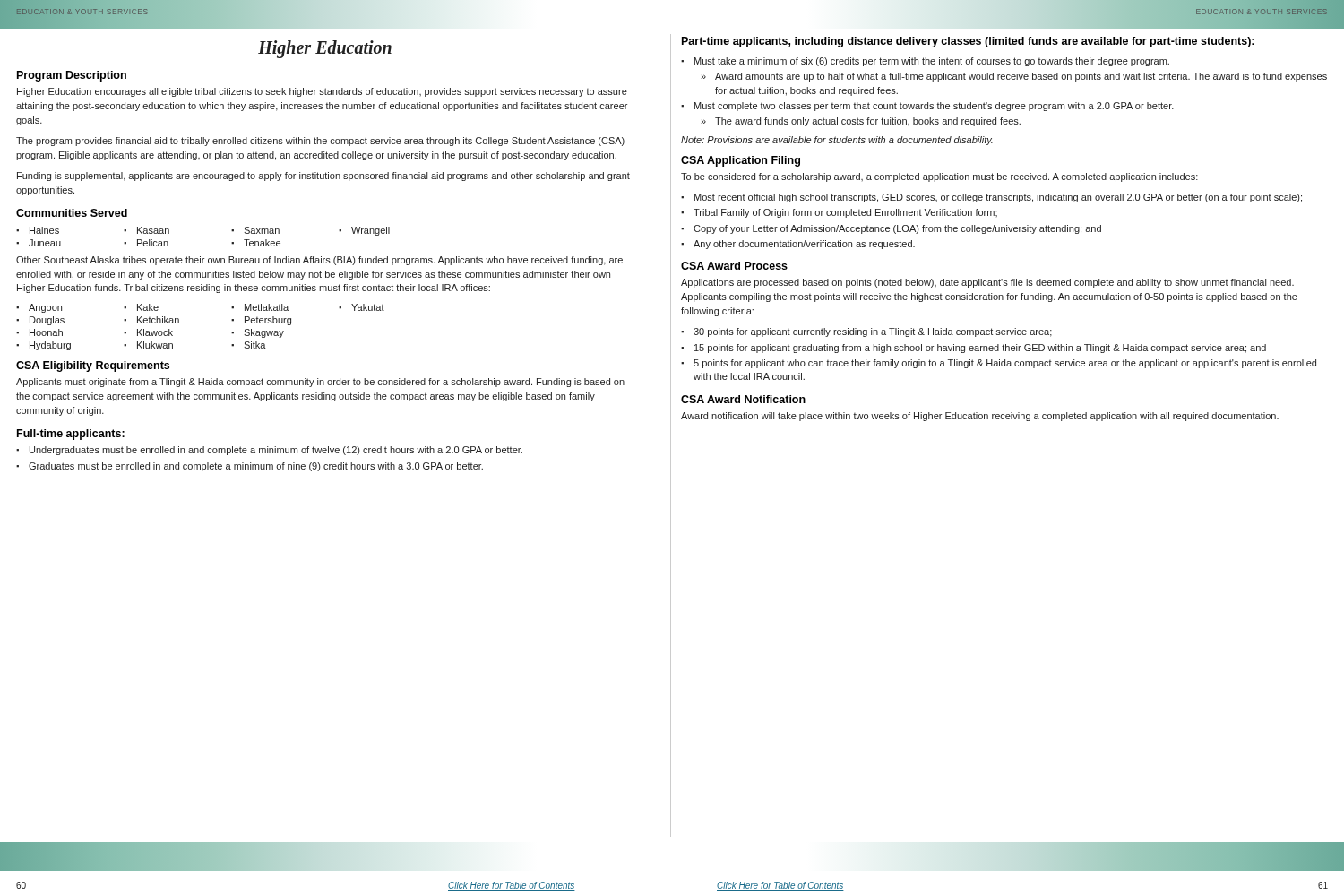
Task: Select the list item with the text "Copy of your Letter of Admission/Acceptance (LOA)"
Action: coord(898,228)
